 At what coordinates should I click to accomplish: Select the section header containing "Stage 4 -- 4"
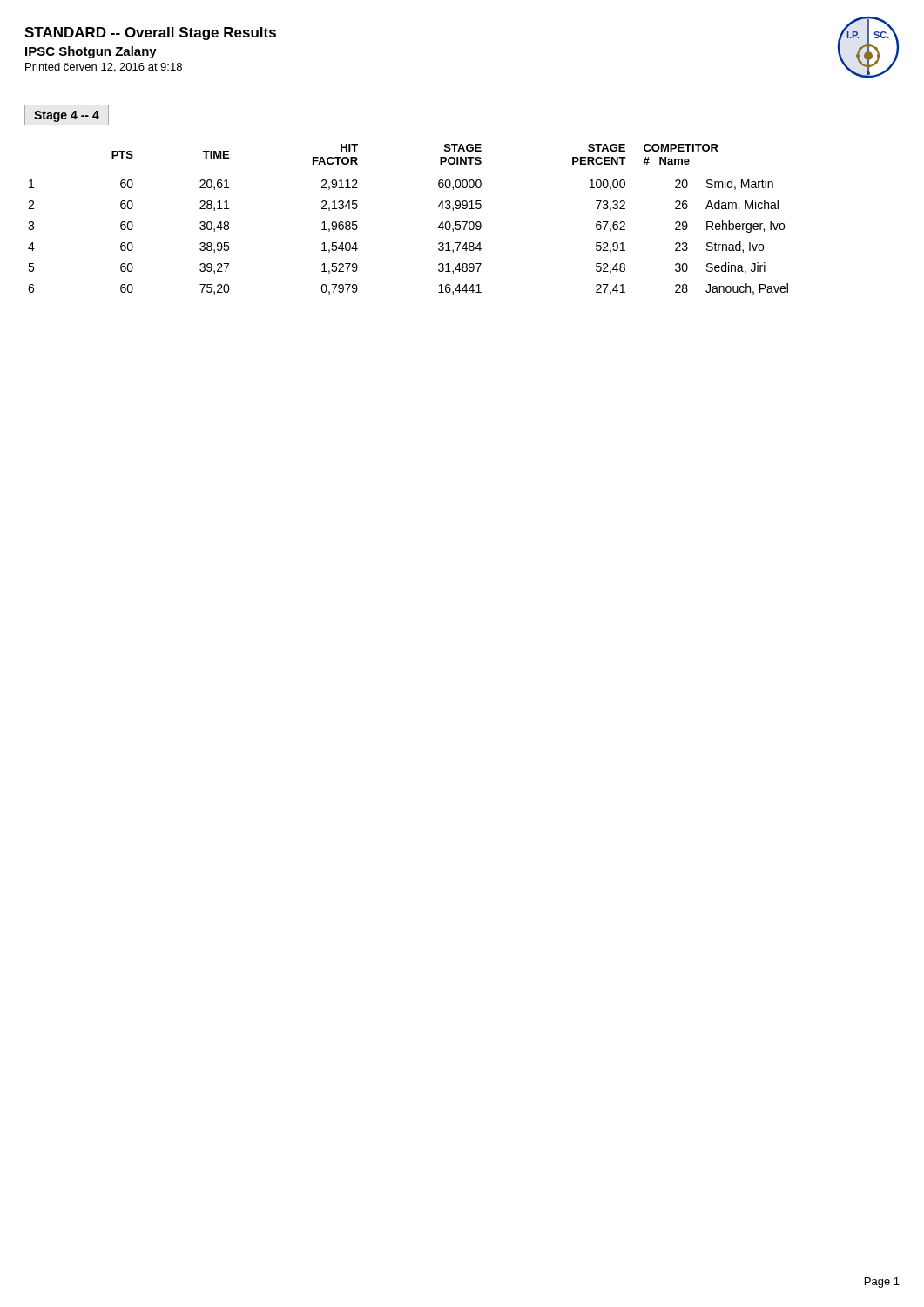click(x=67, y=115)
